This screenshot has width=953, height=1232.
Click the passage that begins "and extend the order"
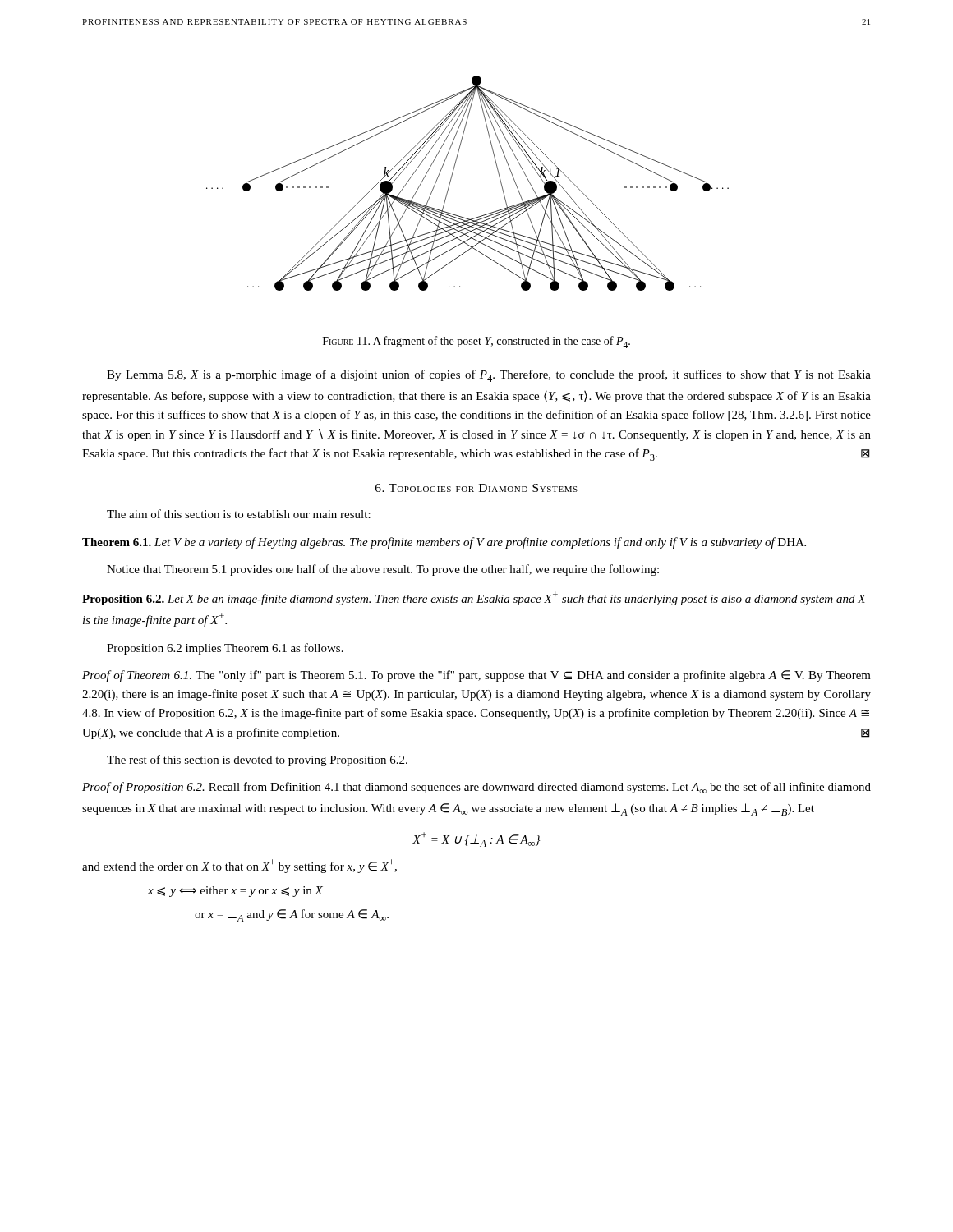[x=240, y=865]
